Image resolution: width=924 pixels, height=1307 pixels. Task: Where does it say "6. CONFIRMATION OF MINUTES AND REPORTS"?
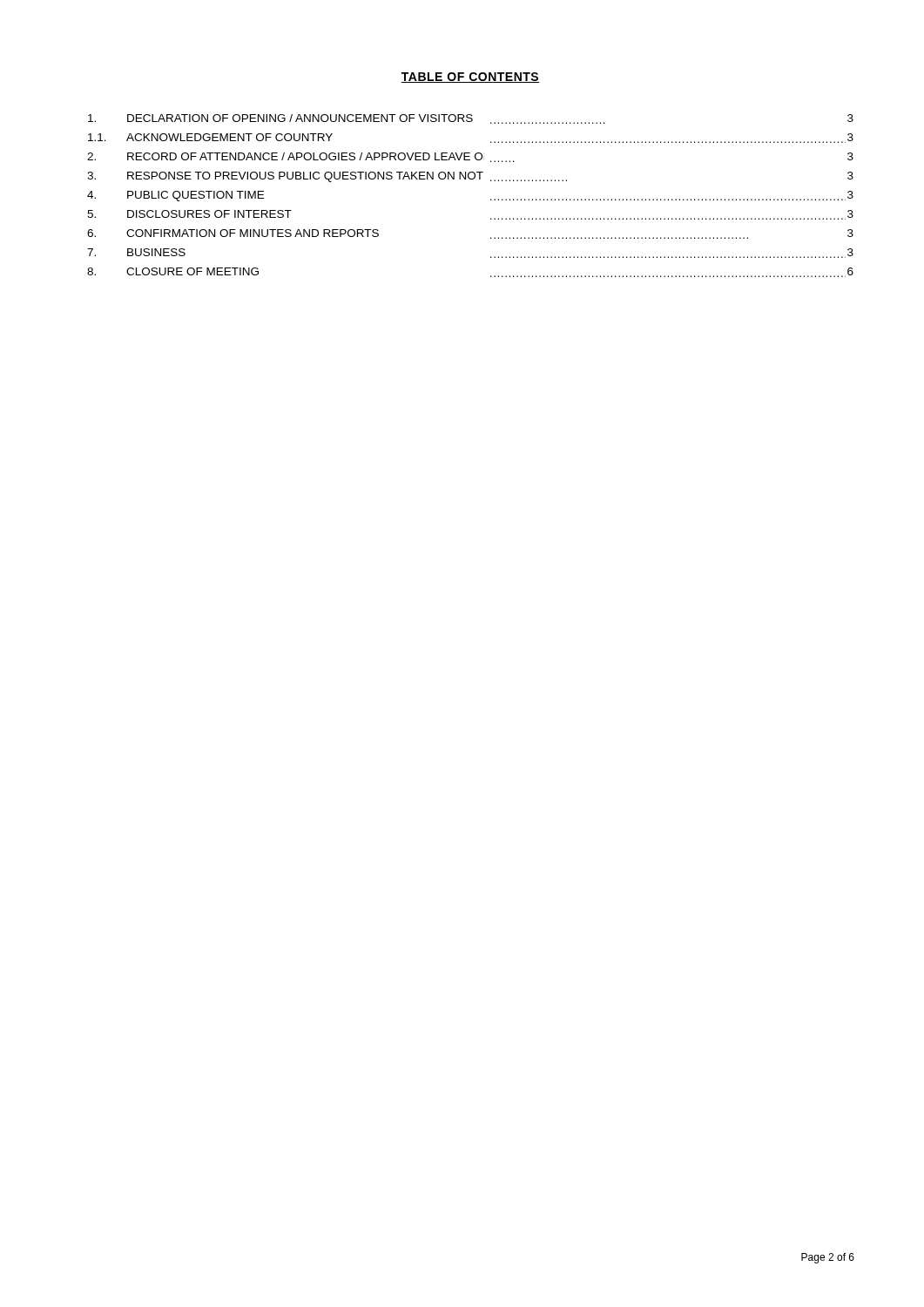pos(250,234)
